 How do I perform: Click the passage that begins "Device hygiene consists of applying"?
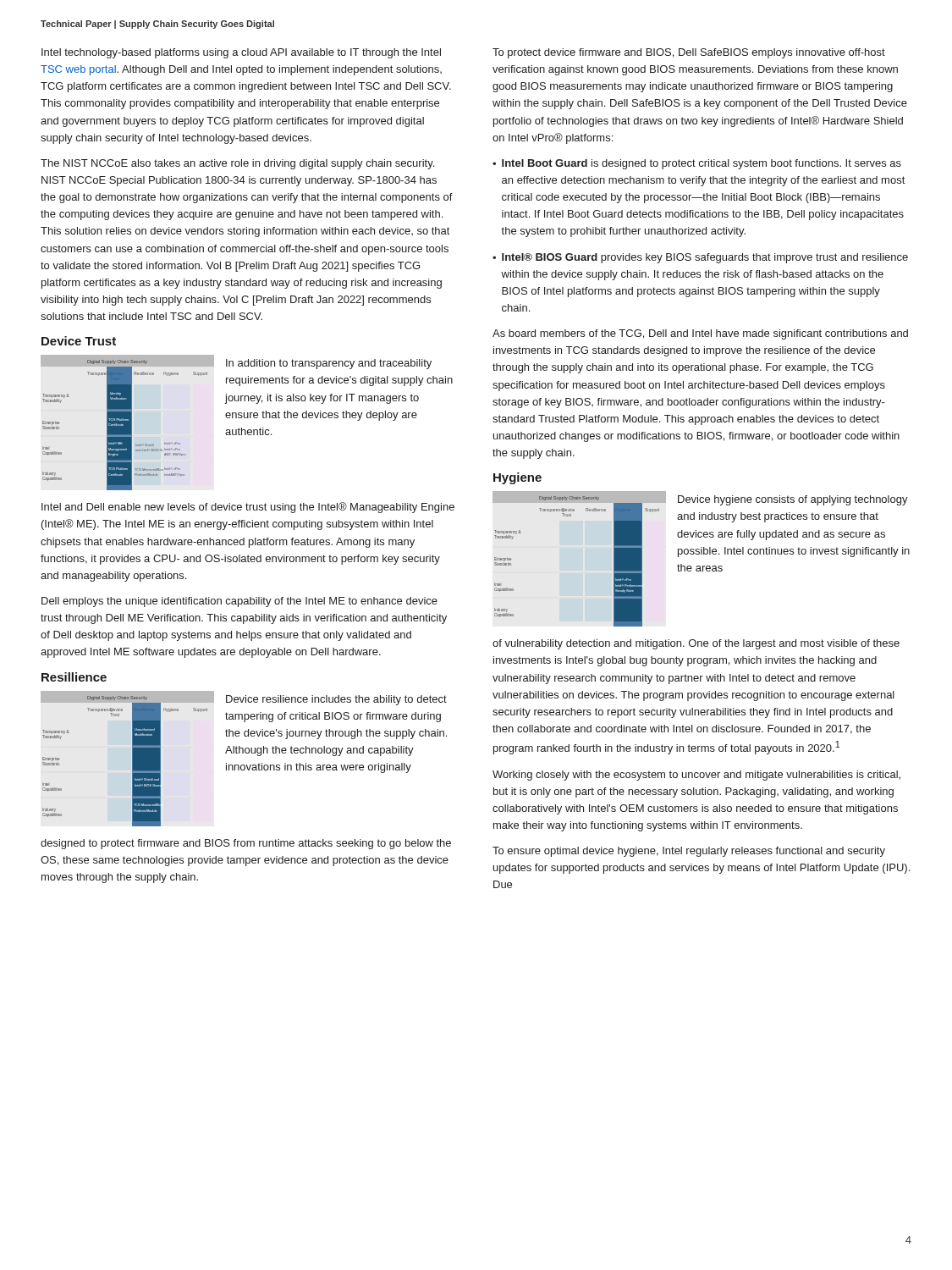(x=794, y=534)
